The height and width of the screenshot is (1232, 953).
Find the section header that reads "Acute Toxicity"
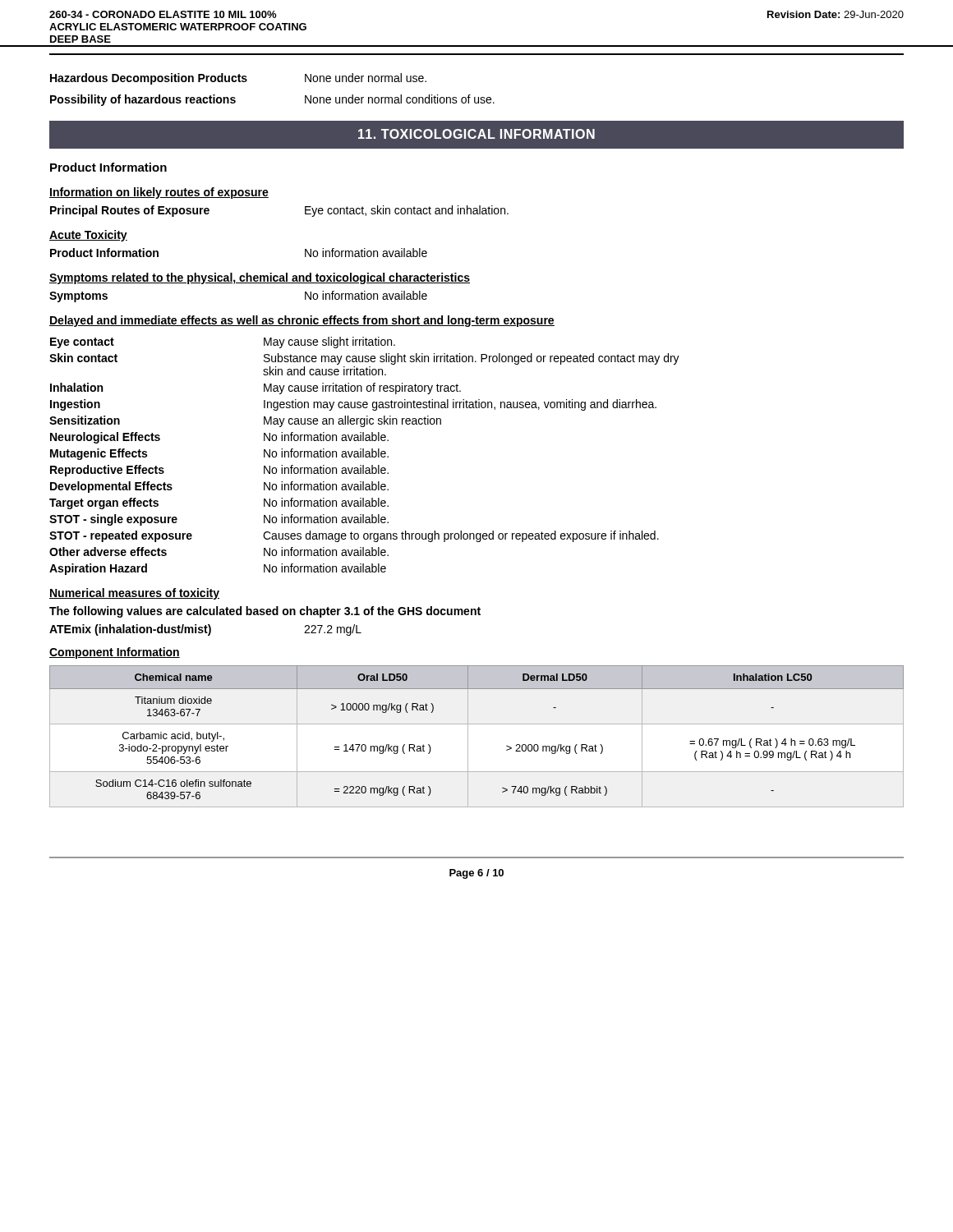pos(88,235)
